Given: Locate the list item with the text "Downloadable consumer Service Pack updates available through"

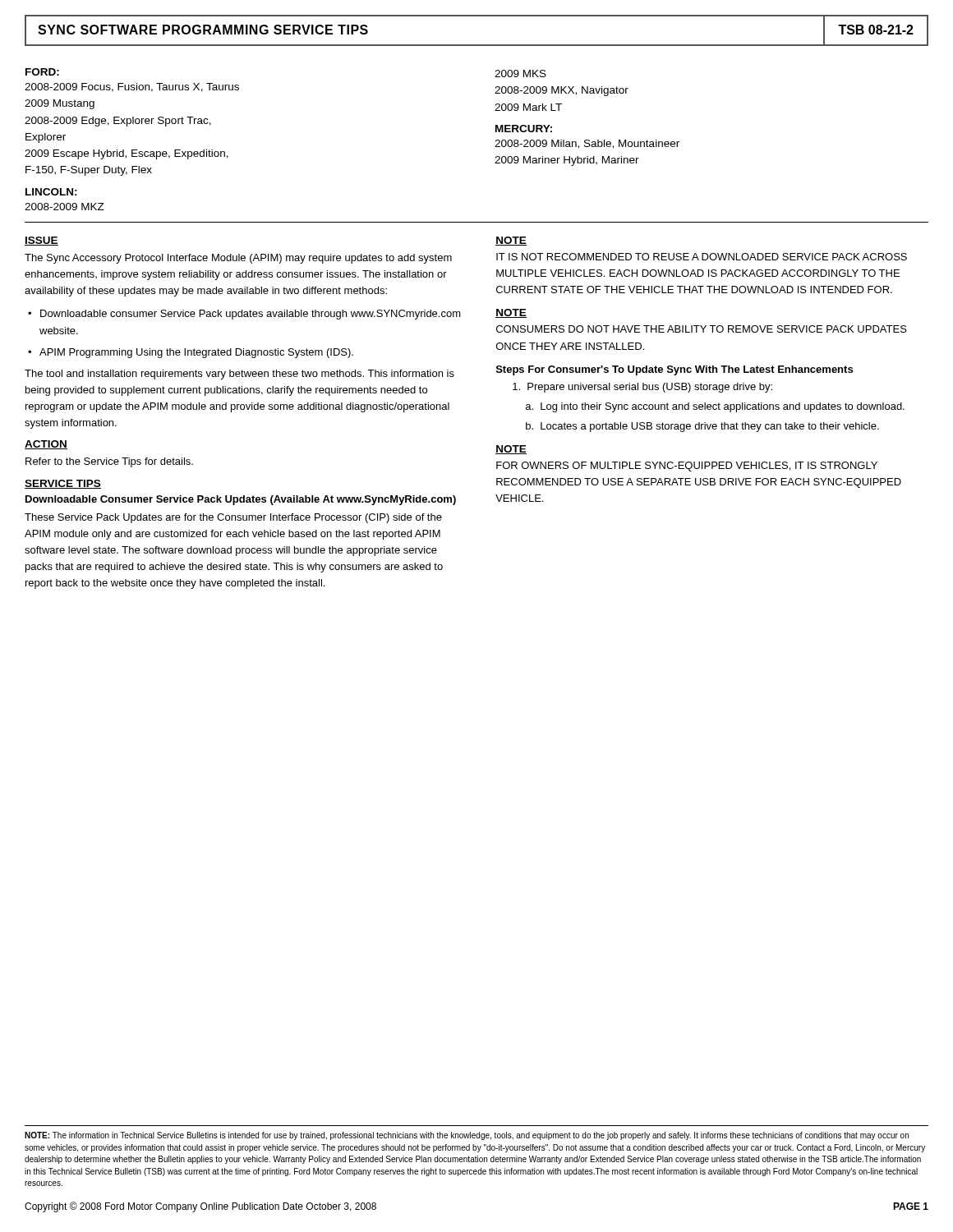Looking at the screenshot, I should pyautogui.click(x=250, y=322).
